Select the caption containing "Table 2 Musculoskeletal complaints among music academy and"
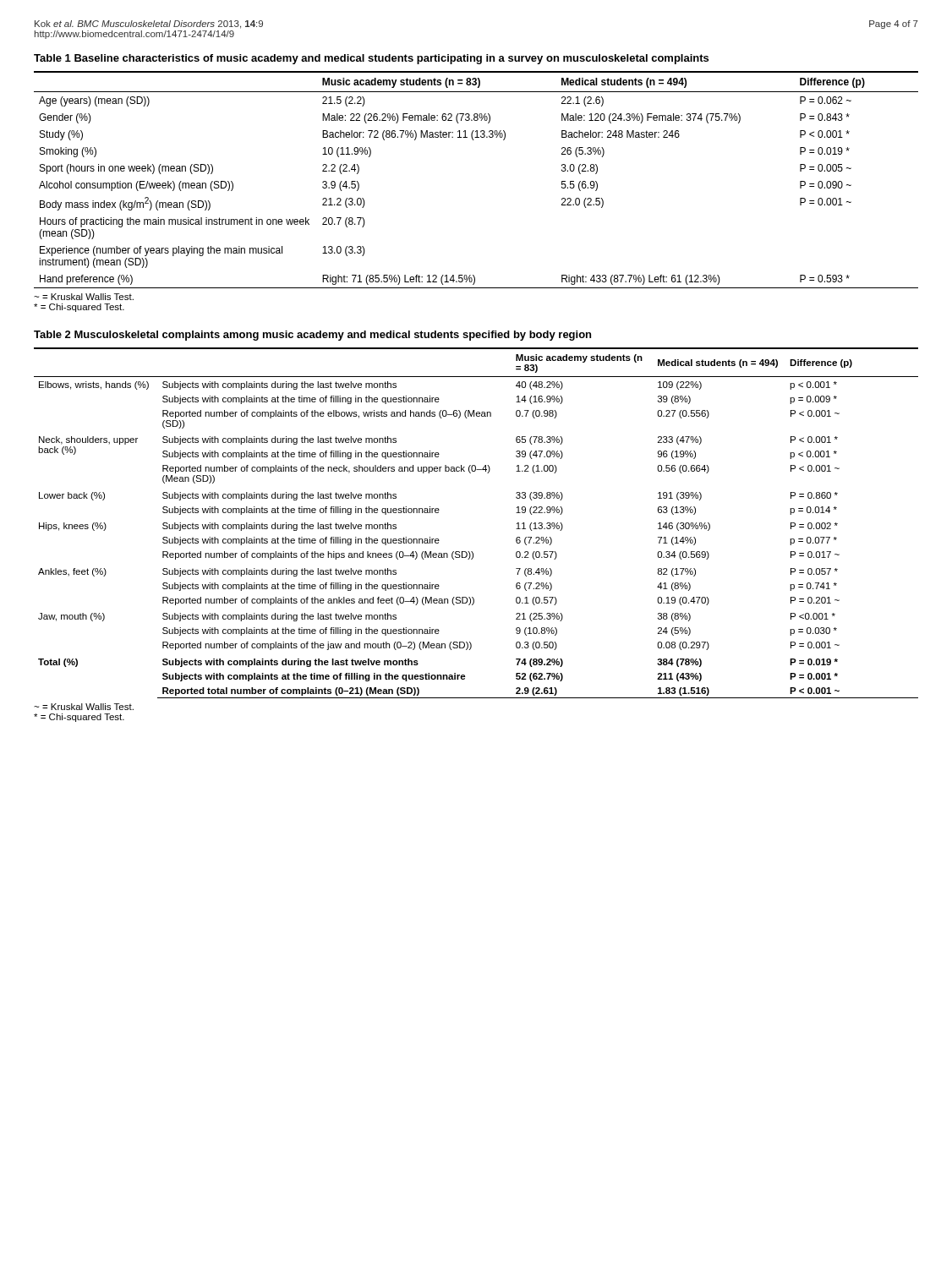The height and width of the screenshot is (1268, 952). tap(313, 334)
